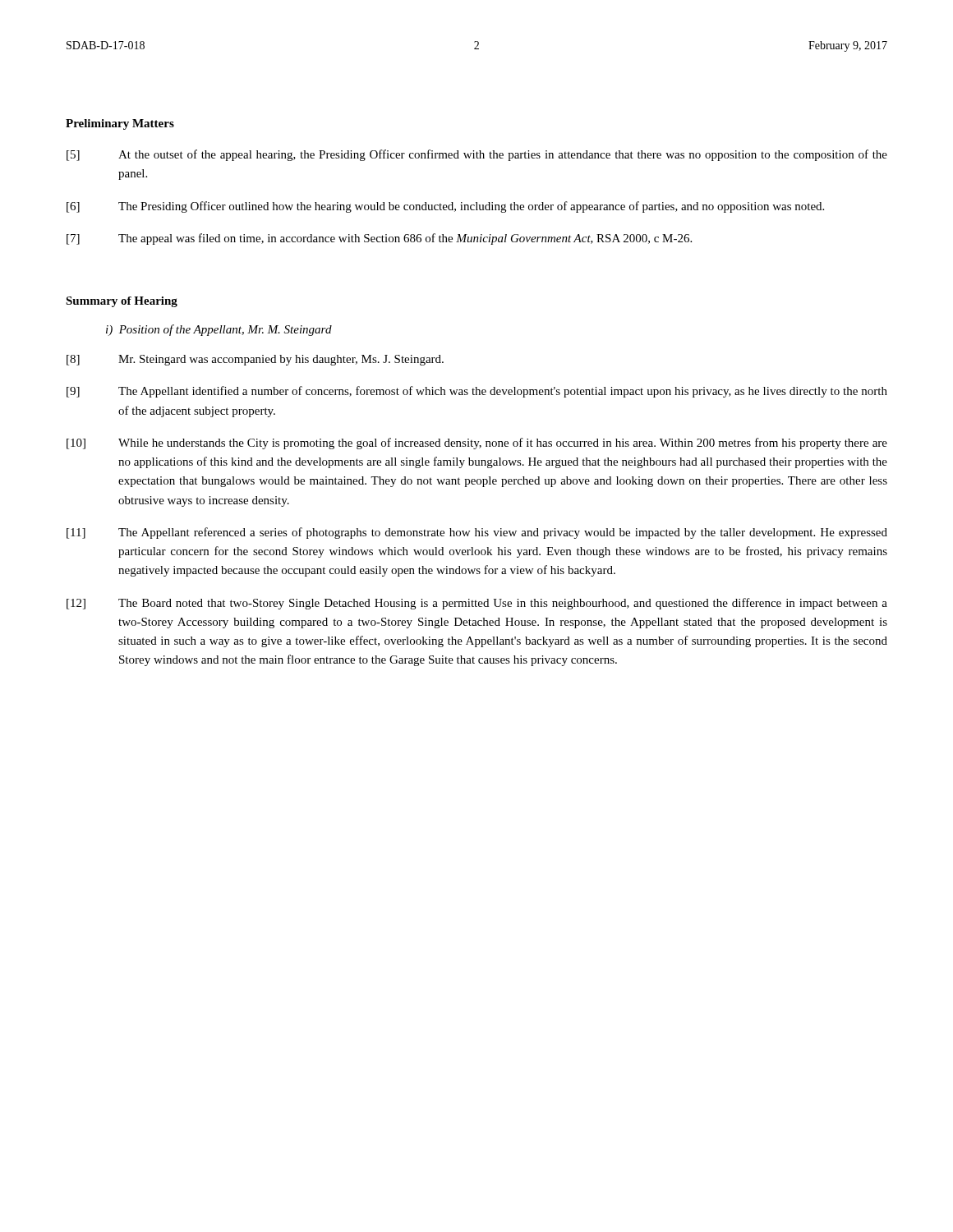Image resolution: width=953 pixels, height=1232 pixels.
Task: Locate the list item that says "[9] The Appellant"
Action: pyautogui.click(x=476, y=401)
